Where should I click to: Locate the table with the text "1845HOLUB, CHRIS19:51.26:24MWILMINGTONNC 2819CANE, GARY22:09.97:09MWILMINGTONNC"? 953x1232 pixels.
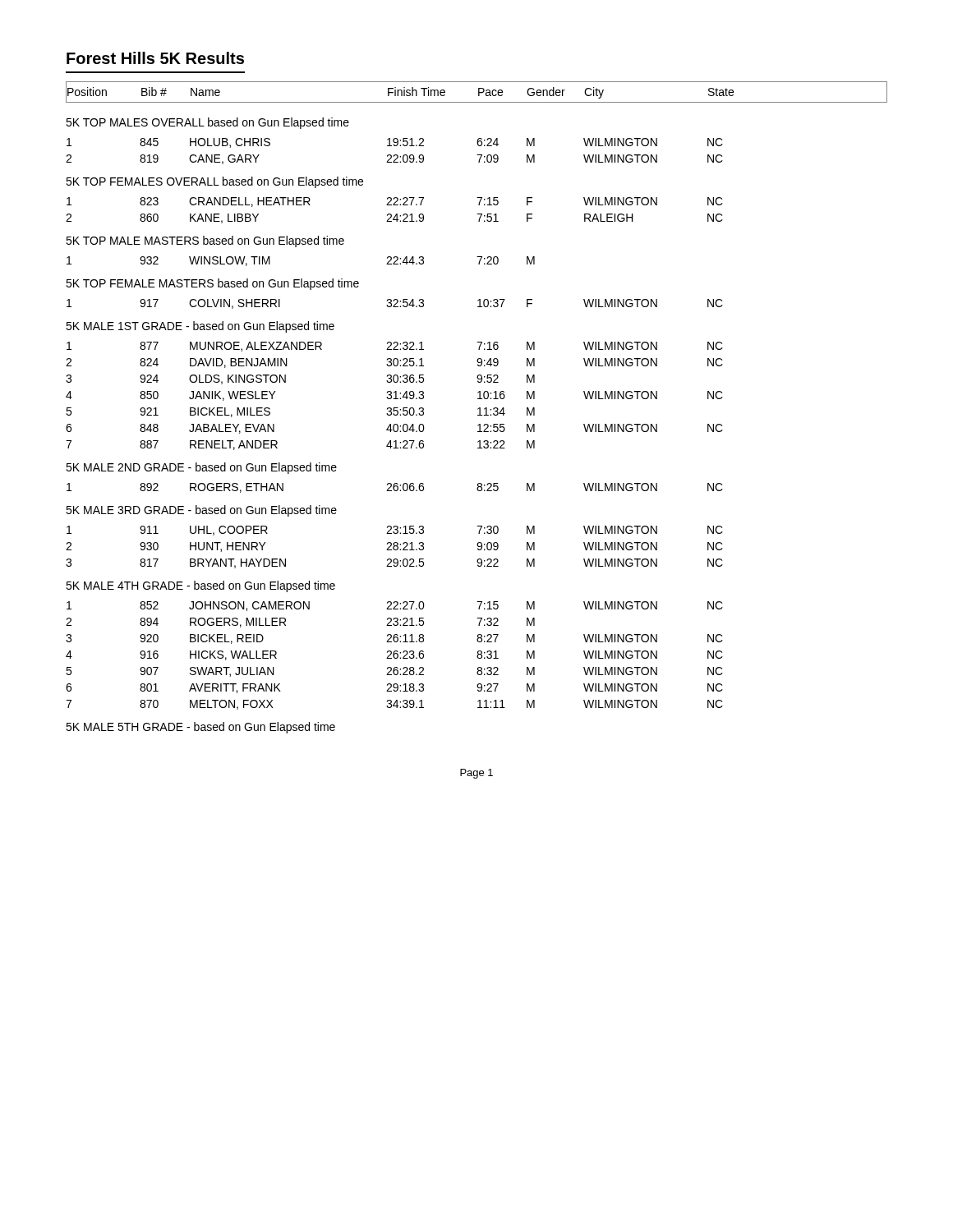[476, 150]
